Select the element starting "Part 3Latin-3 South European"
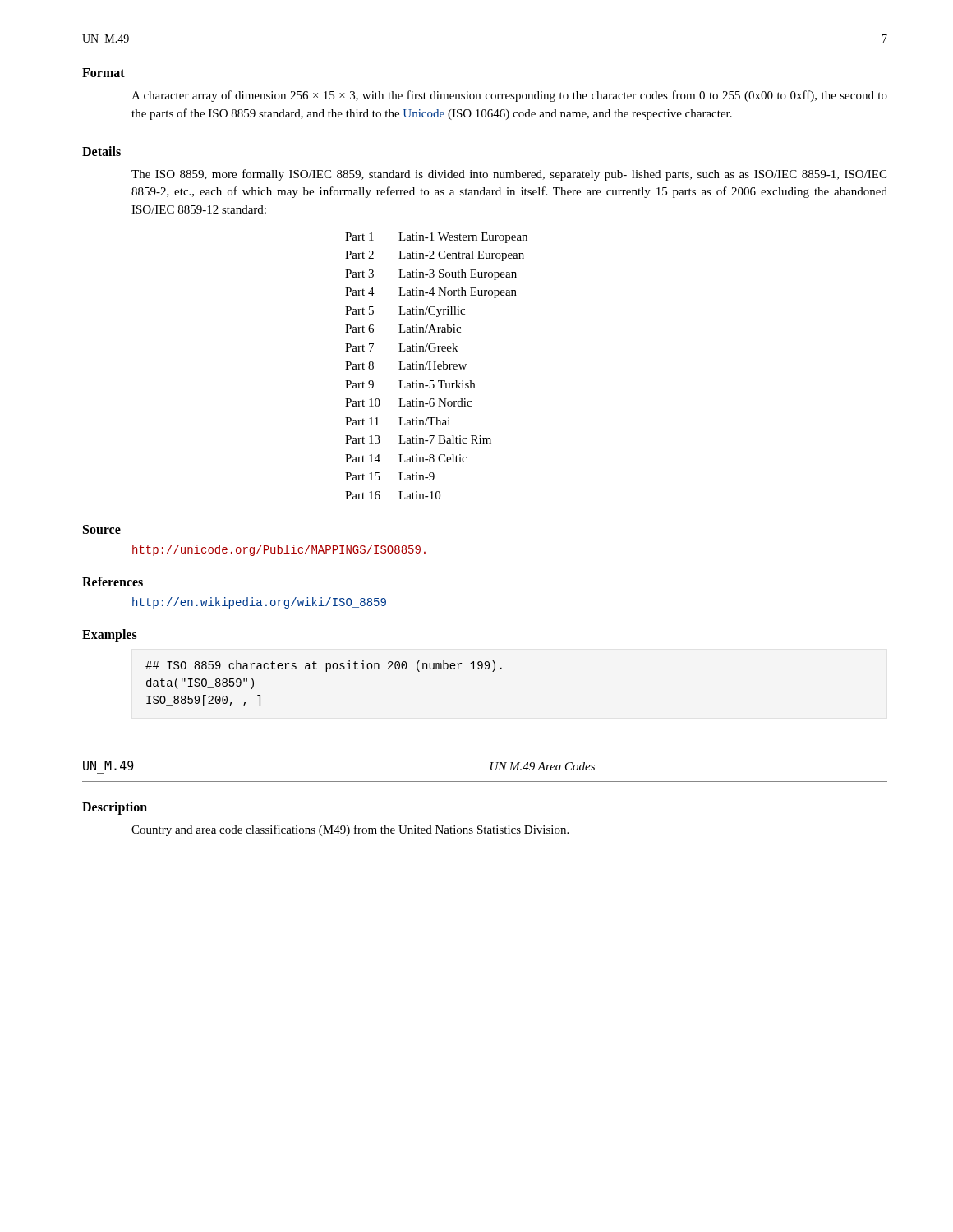This screenshot has height=1232, width=953. pyautogui.click(x=485, y=274)
